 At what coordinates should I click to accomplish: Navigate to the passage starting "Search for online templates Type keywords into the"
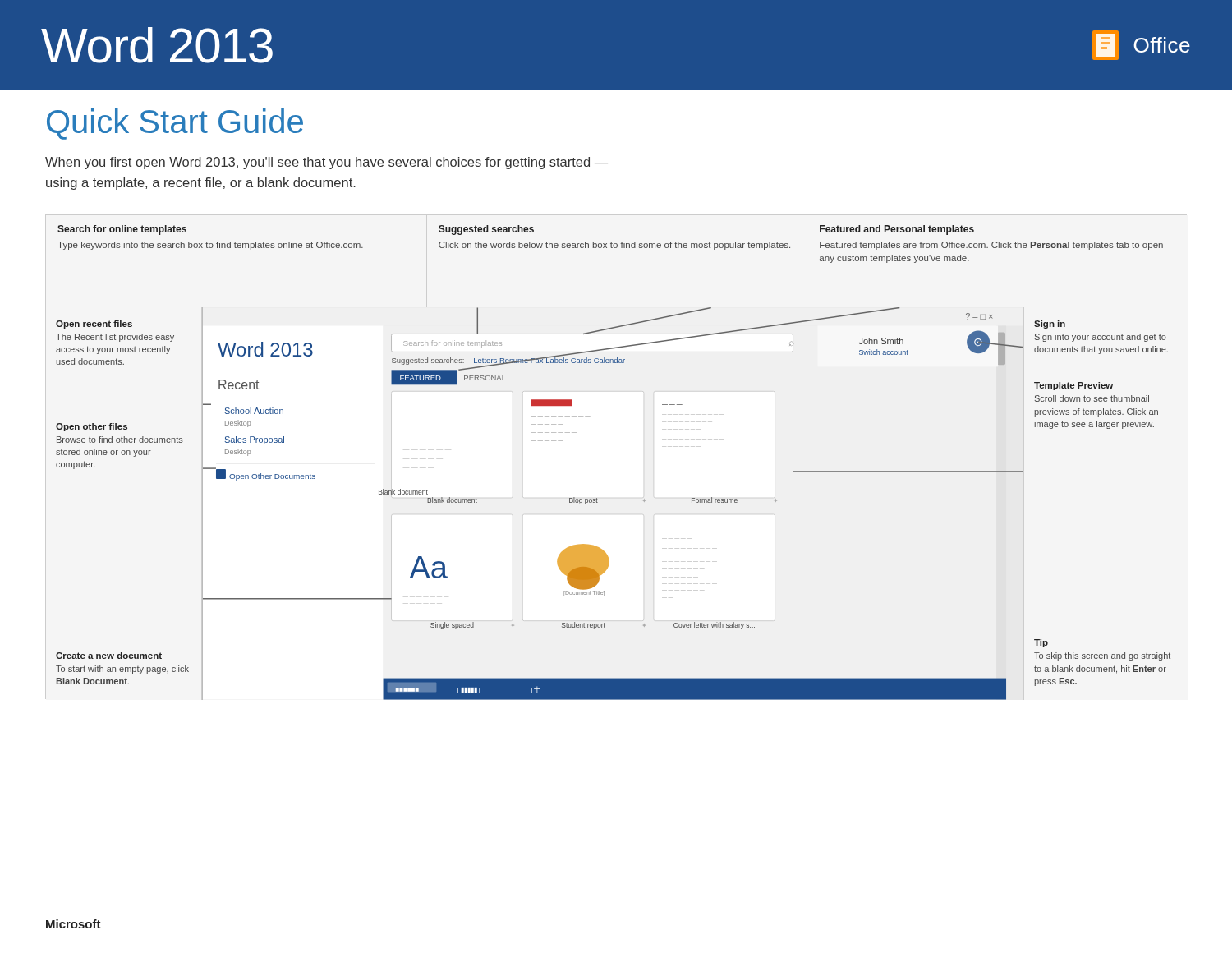(x=236, y=237)
